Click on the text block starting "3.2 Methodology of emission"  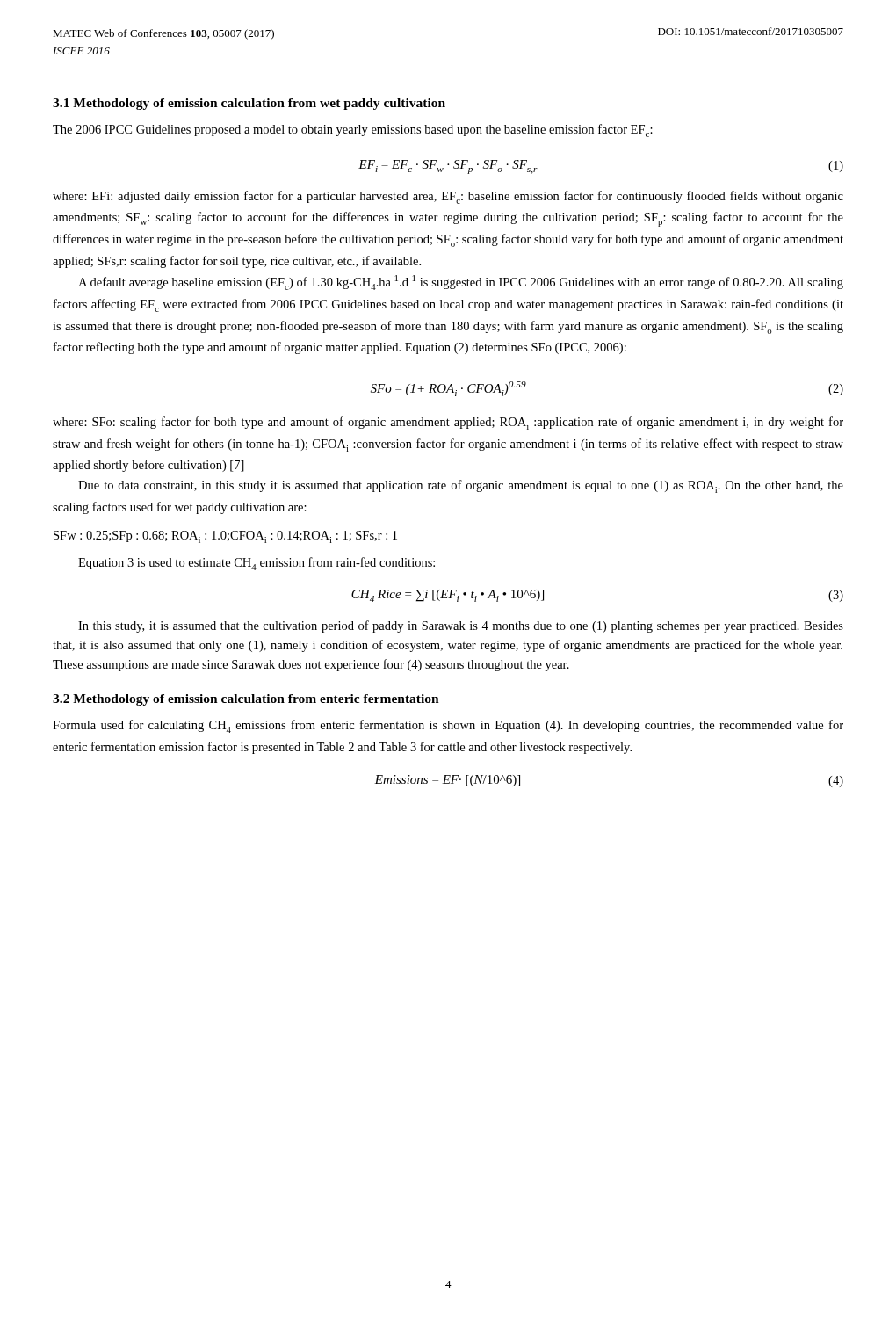click(x=246, y=698)
